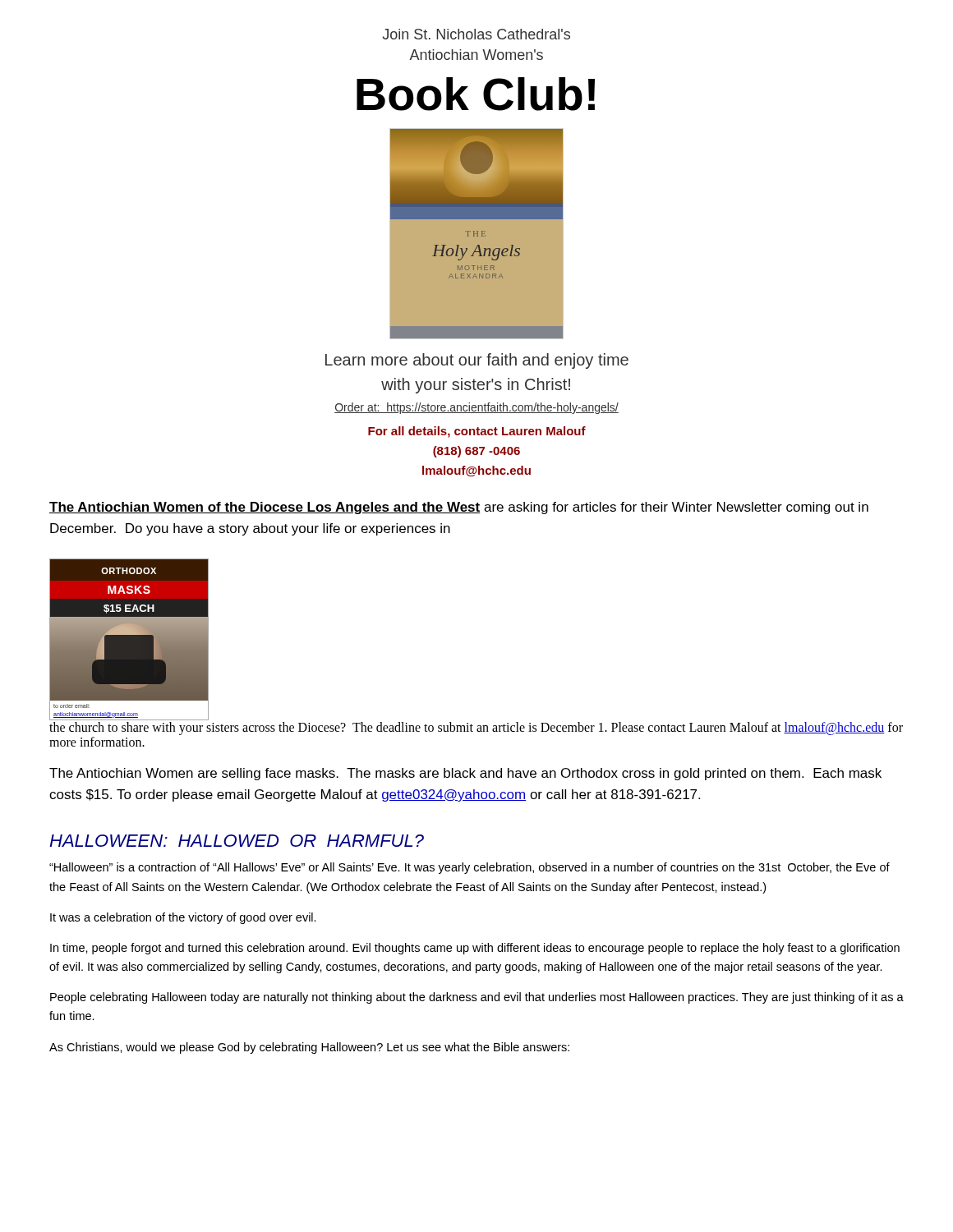Click where it says "Order at: https://store.ancientfaith.com/the-holy-angels/"
The width and height of the screenshot is (953, 1232).
click(476, 407)
